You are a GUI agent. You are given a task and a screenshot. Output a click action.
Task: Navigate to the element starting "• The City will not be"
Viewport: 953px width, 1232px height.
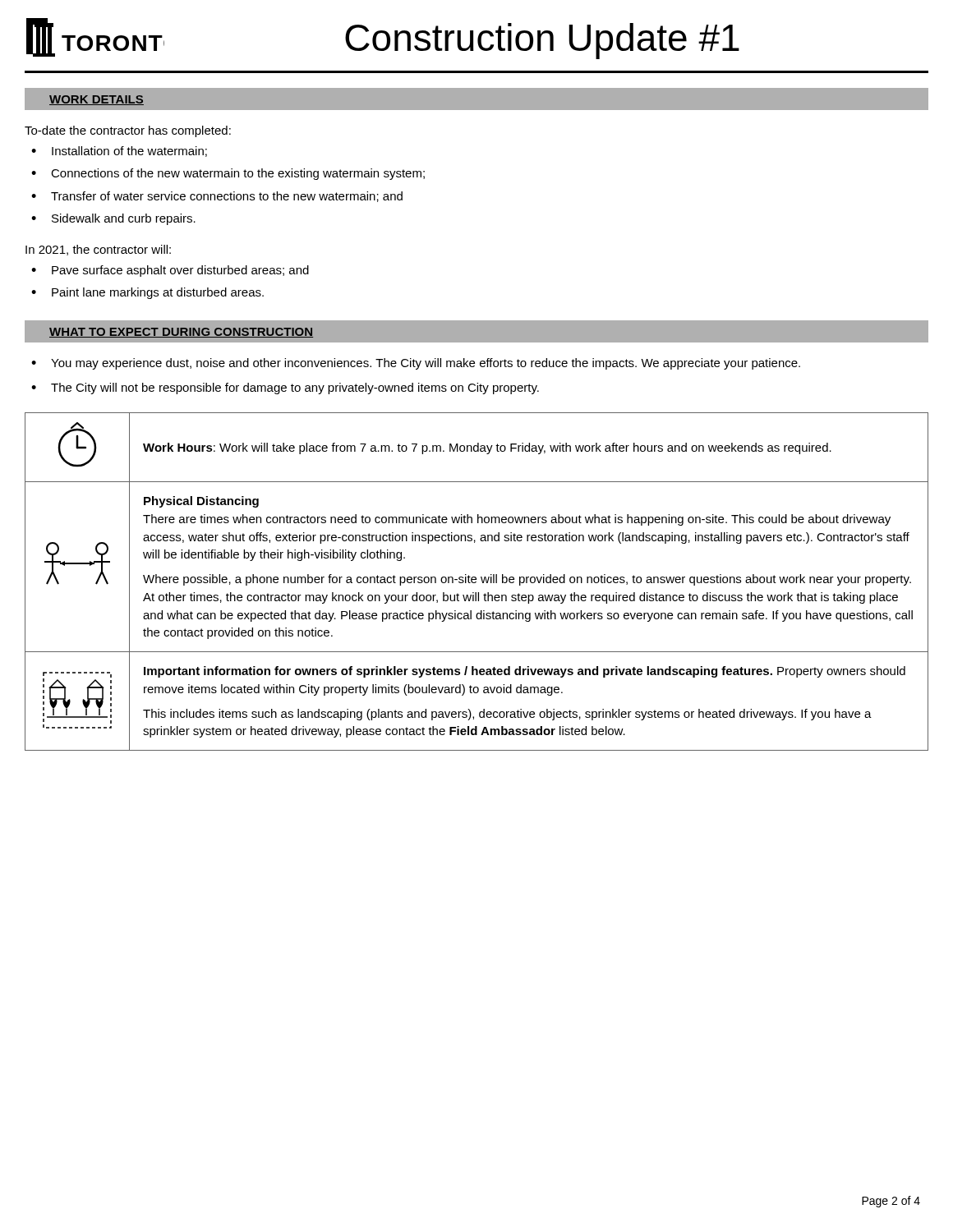point(282,388)
